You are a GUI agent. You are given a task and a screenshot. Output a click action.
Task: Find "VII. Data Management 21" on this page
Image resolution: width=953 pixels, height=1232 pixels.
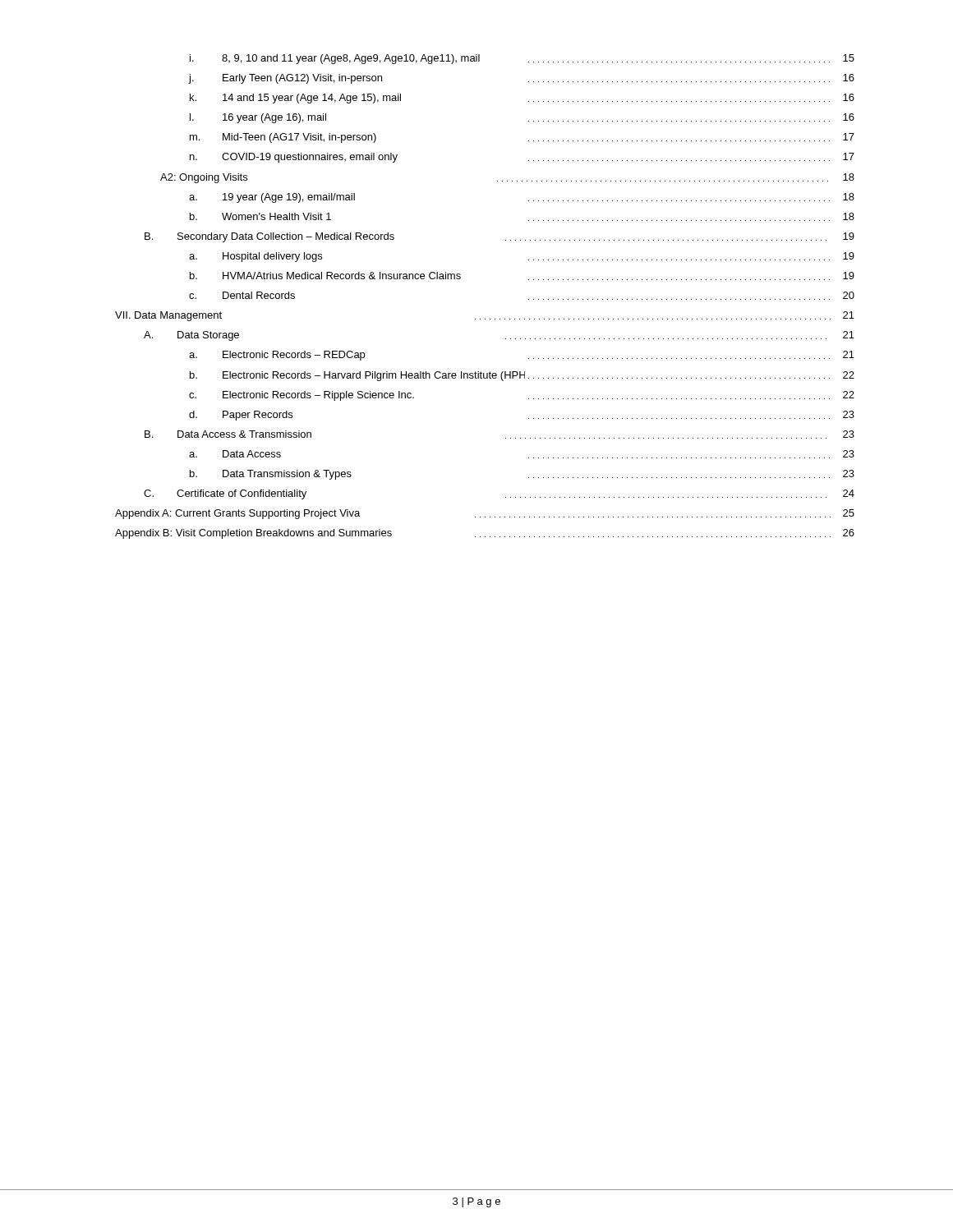[x=485, y=316]
